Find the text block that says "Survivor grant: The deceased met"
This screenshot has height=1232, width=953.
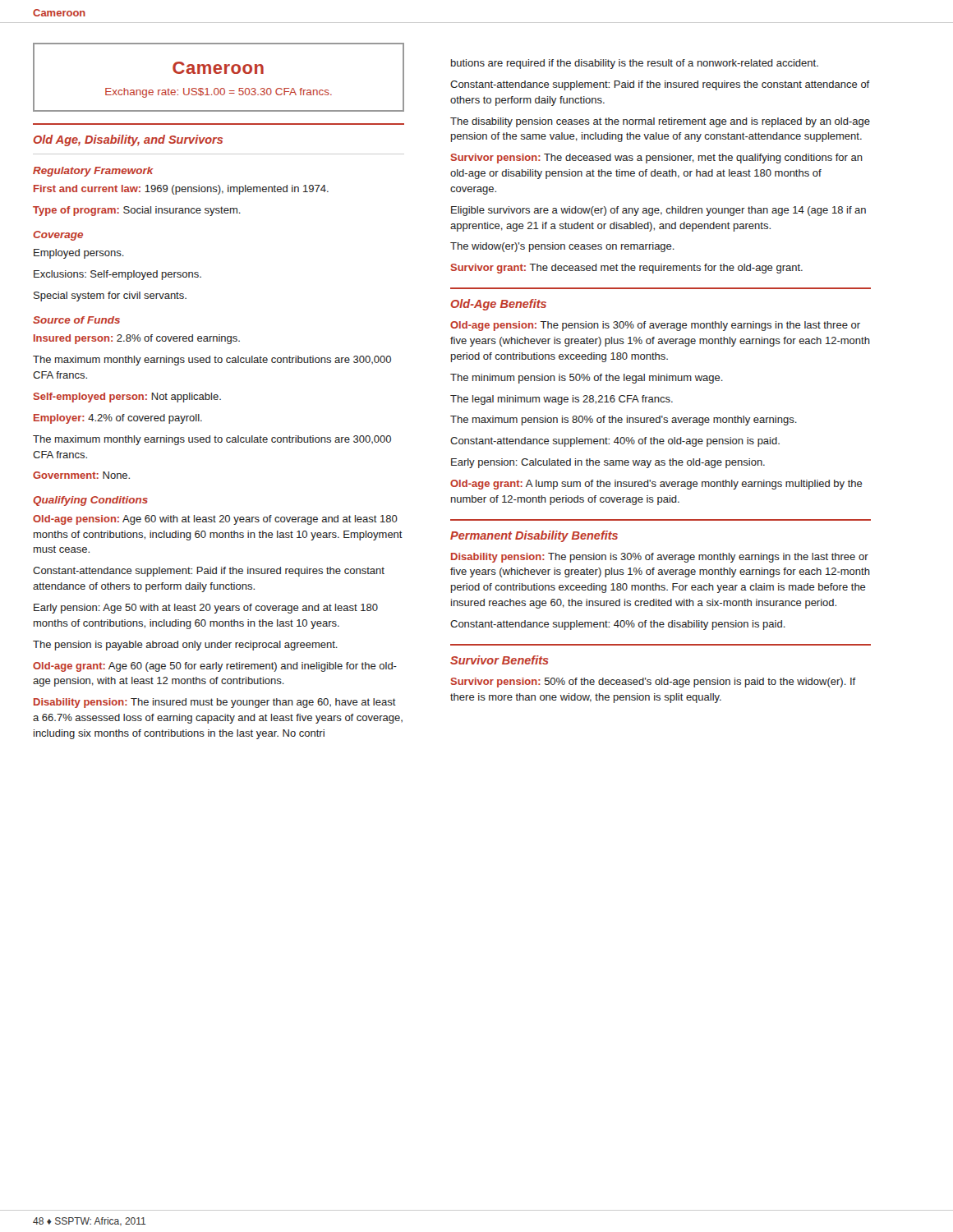(x=661, y=268)
